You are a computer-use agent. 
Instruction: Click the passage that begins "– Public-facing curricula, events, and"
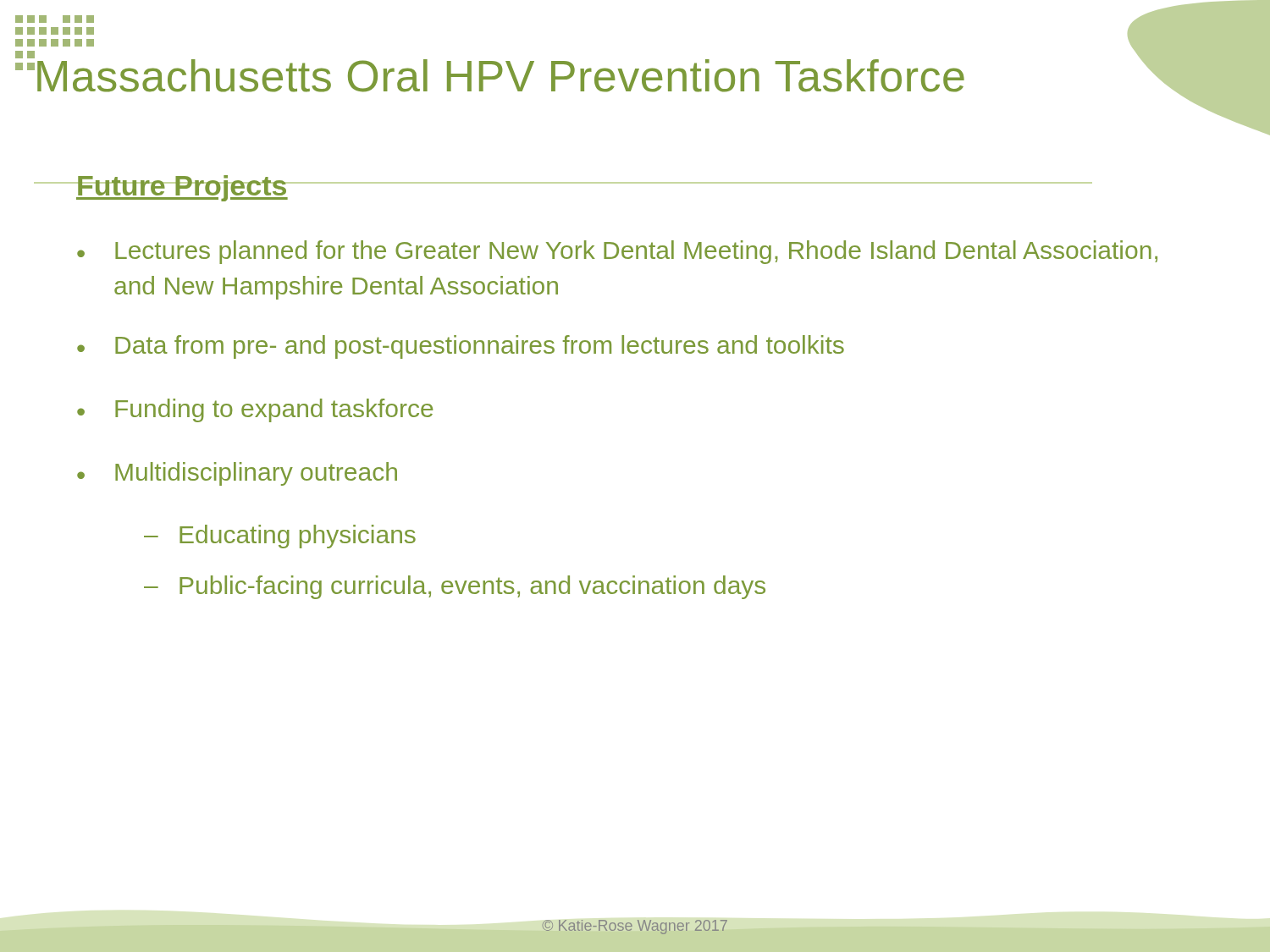tap(455, 586)
